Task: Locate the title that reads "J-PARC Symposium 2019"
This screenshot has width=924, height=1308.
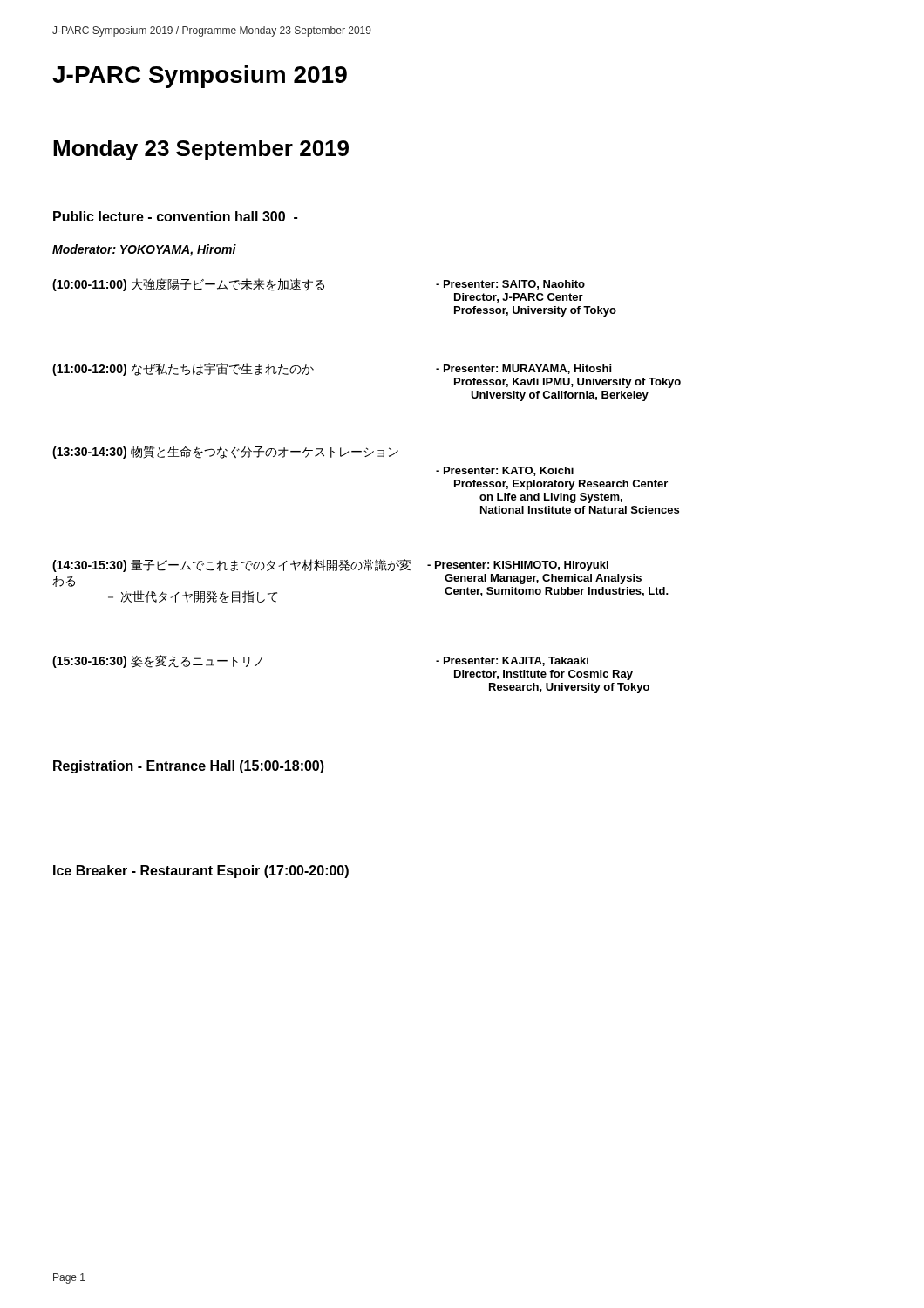Action: point(200,75)
